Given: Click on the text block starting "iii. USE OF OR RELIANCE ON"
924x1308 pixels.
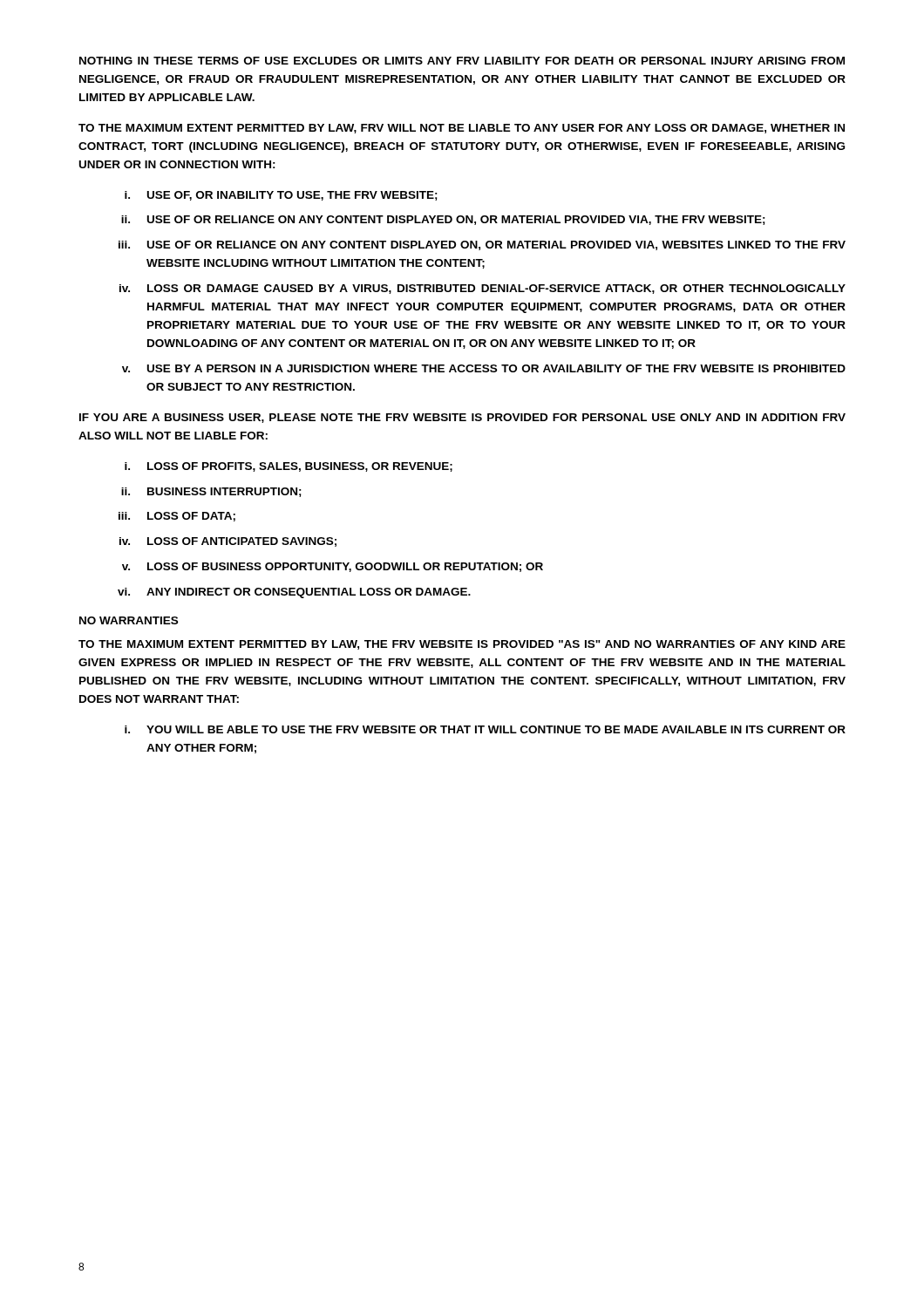Looking at the screenshot, I should pyautogui.click(x=462, y=255).
